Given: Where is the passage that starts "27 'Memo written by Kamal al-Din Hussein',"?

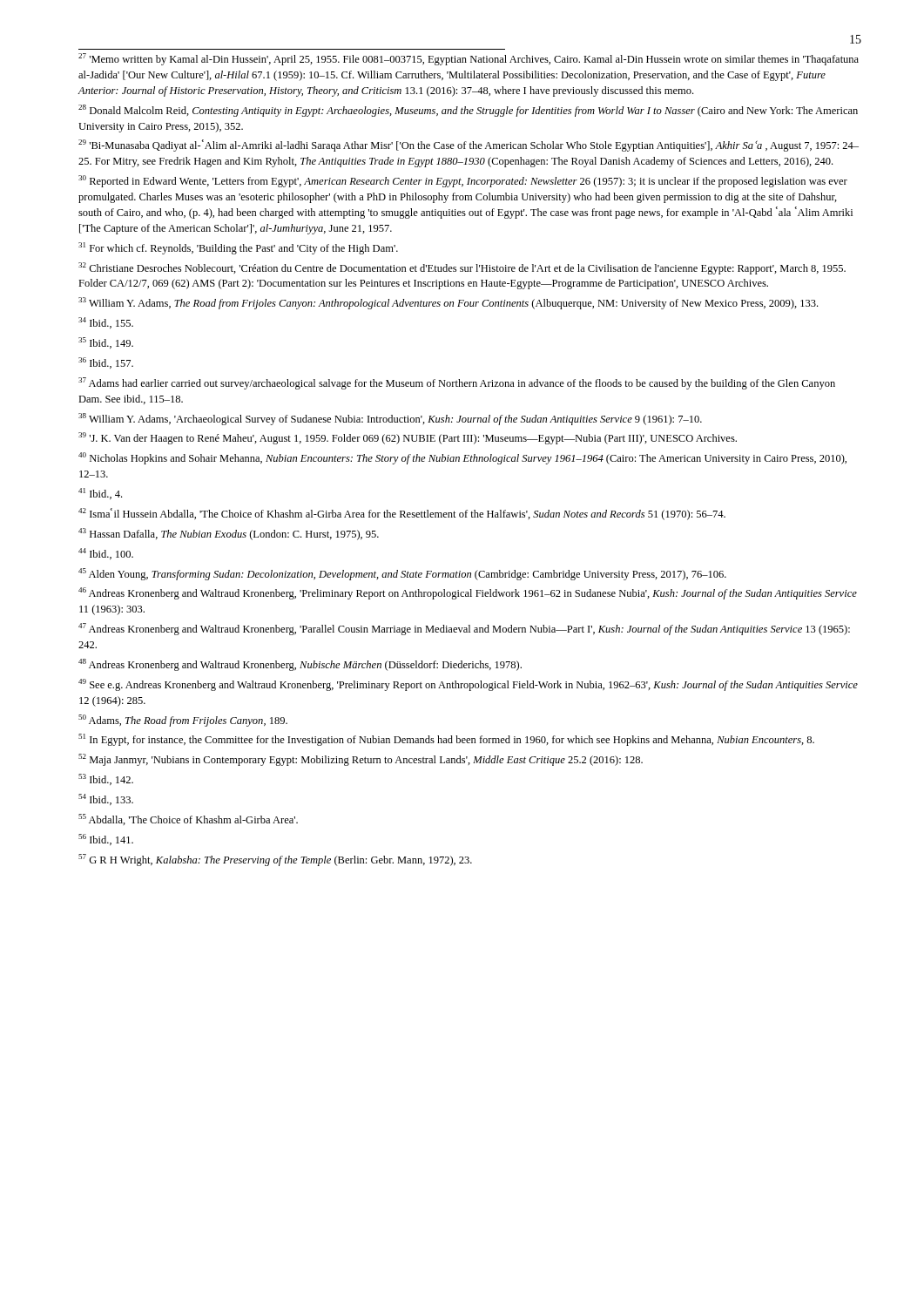Looking at the screenshot, I should [x=469, y=74].
